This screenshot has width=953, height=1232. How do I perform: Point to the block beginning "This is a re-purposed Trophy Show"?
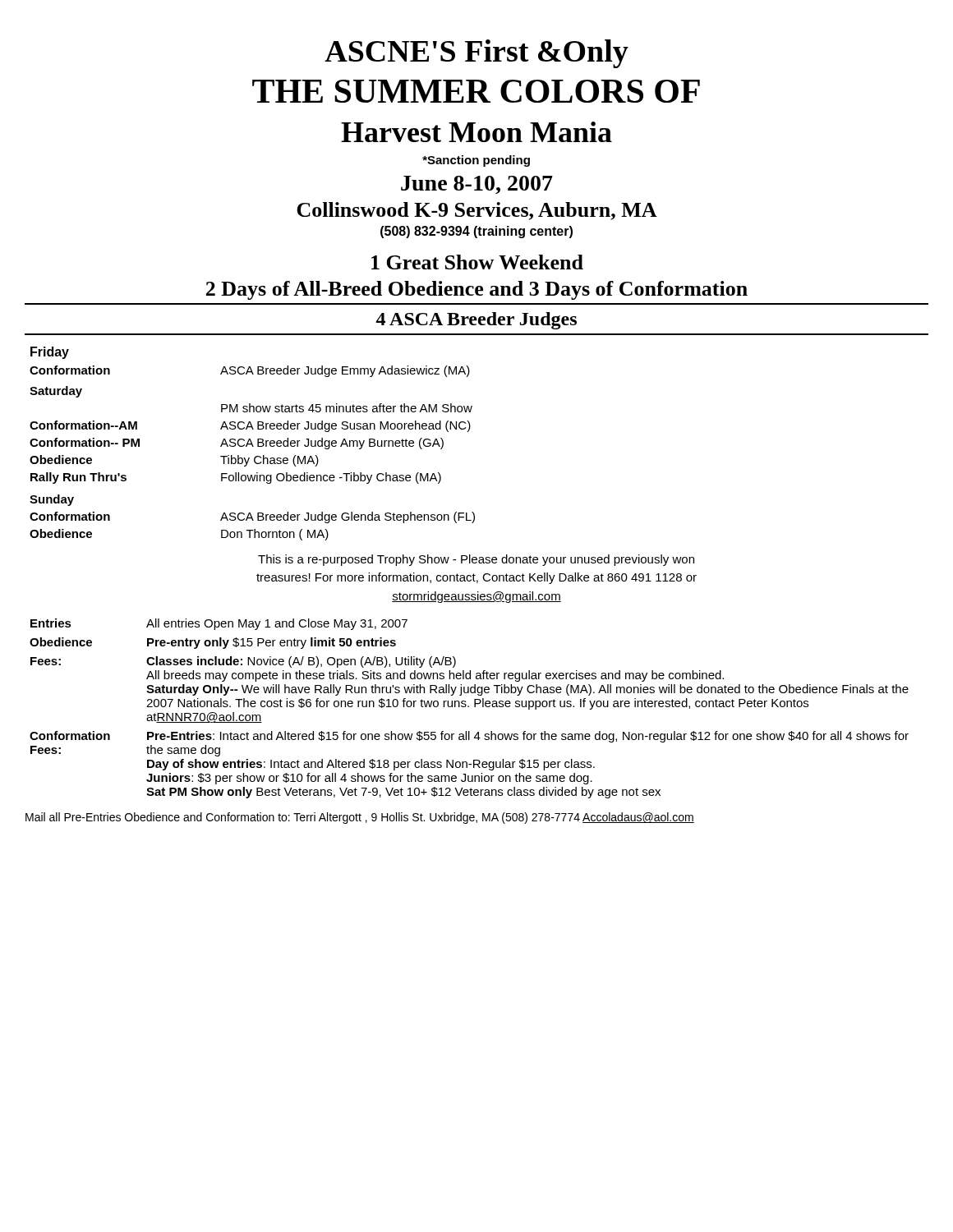[476, 577]
